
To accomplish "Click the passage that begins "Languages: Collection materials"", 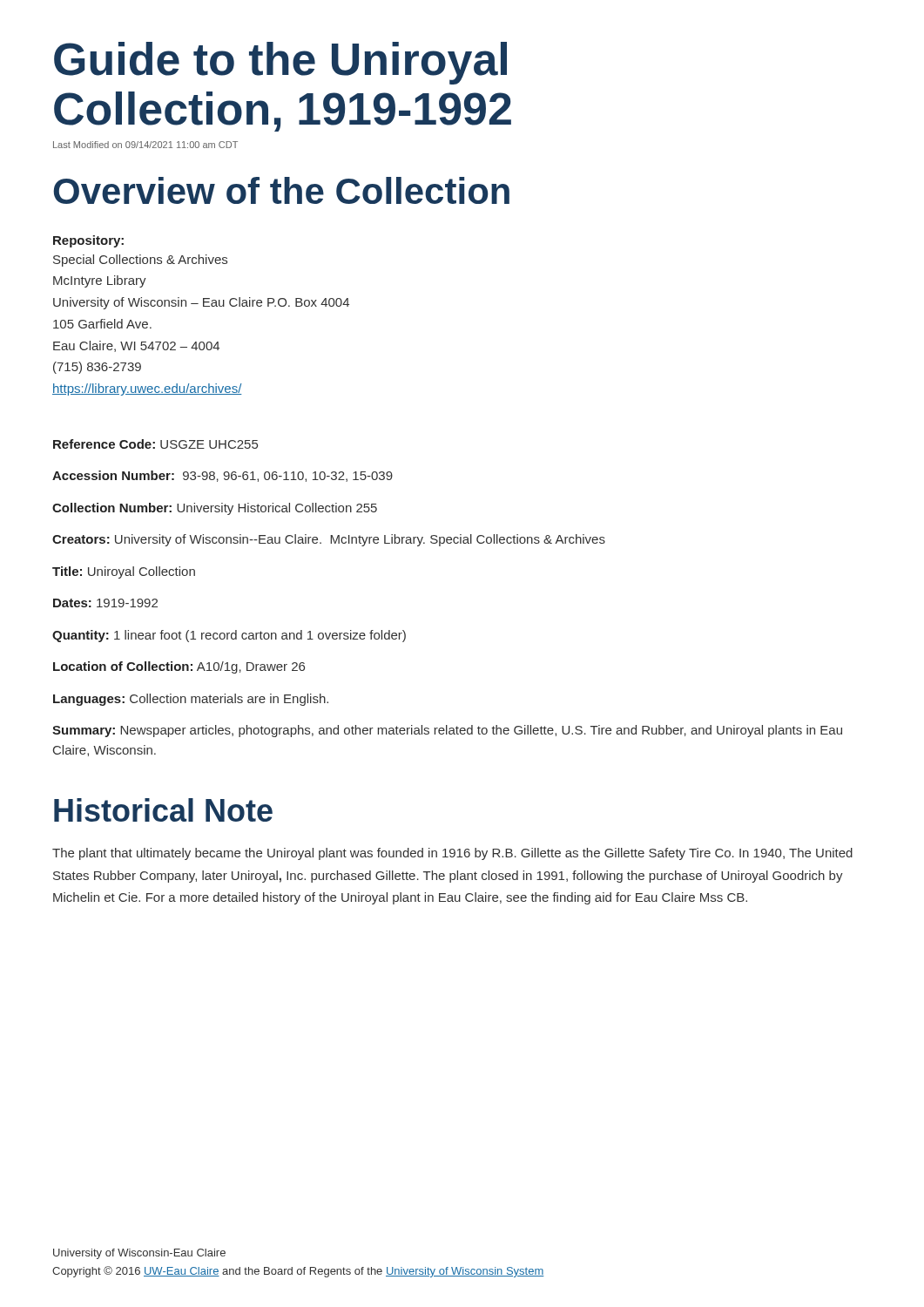I will tap(191, 698).
